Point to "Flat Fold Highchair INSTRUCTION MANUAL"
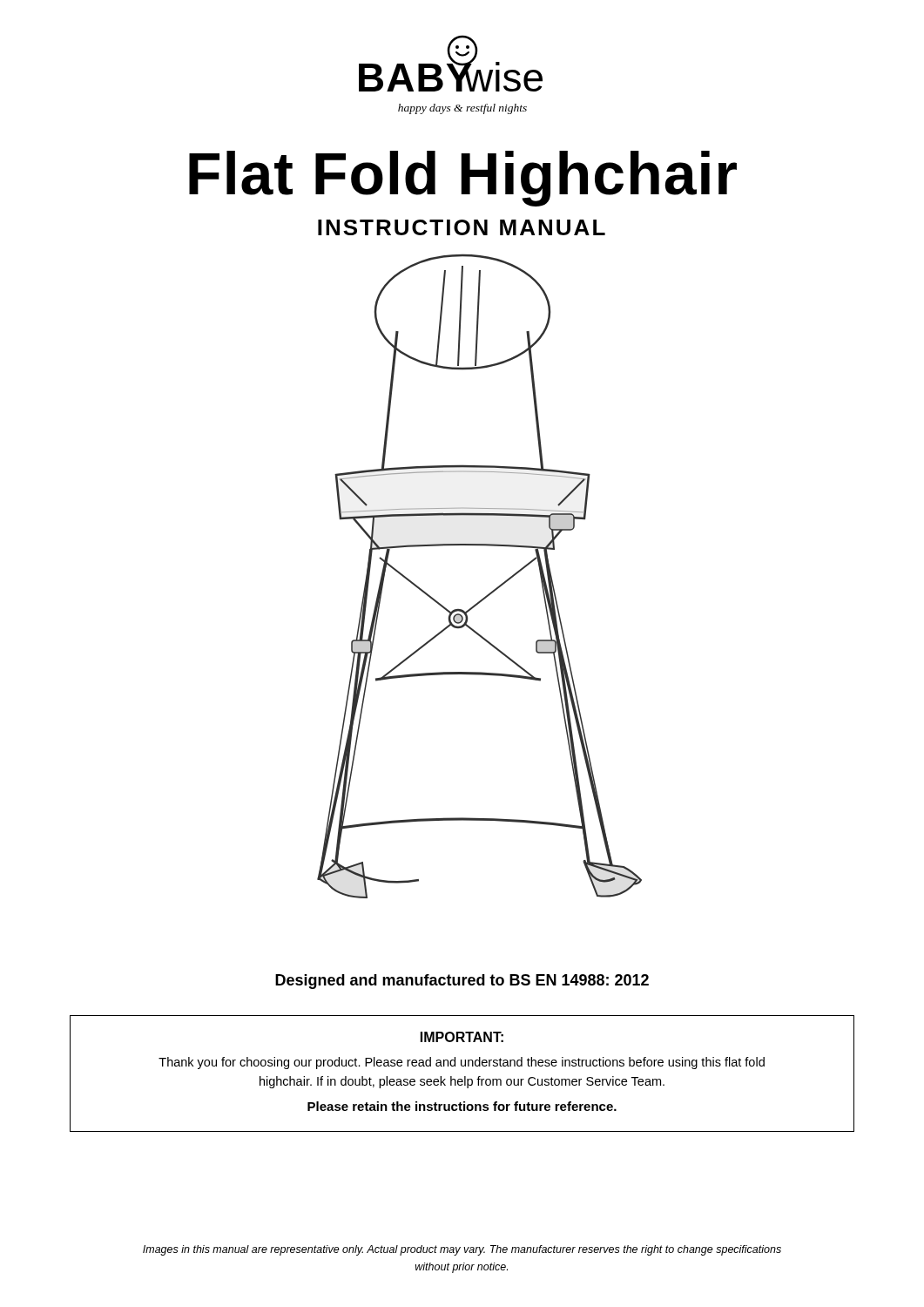 (462, 190)
